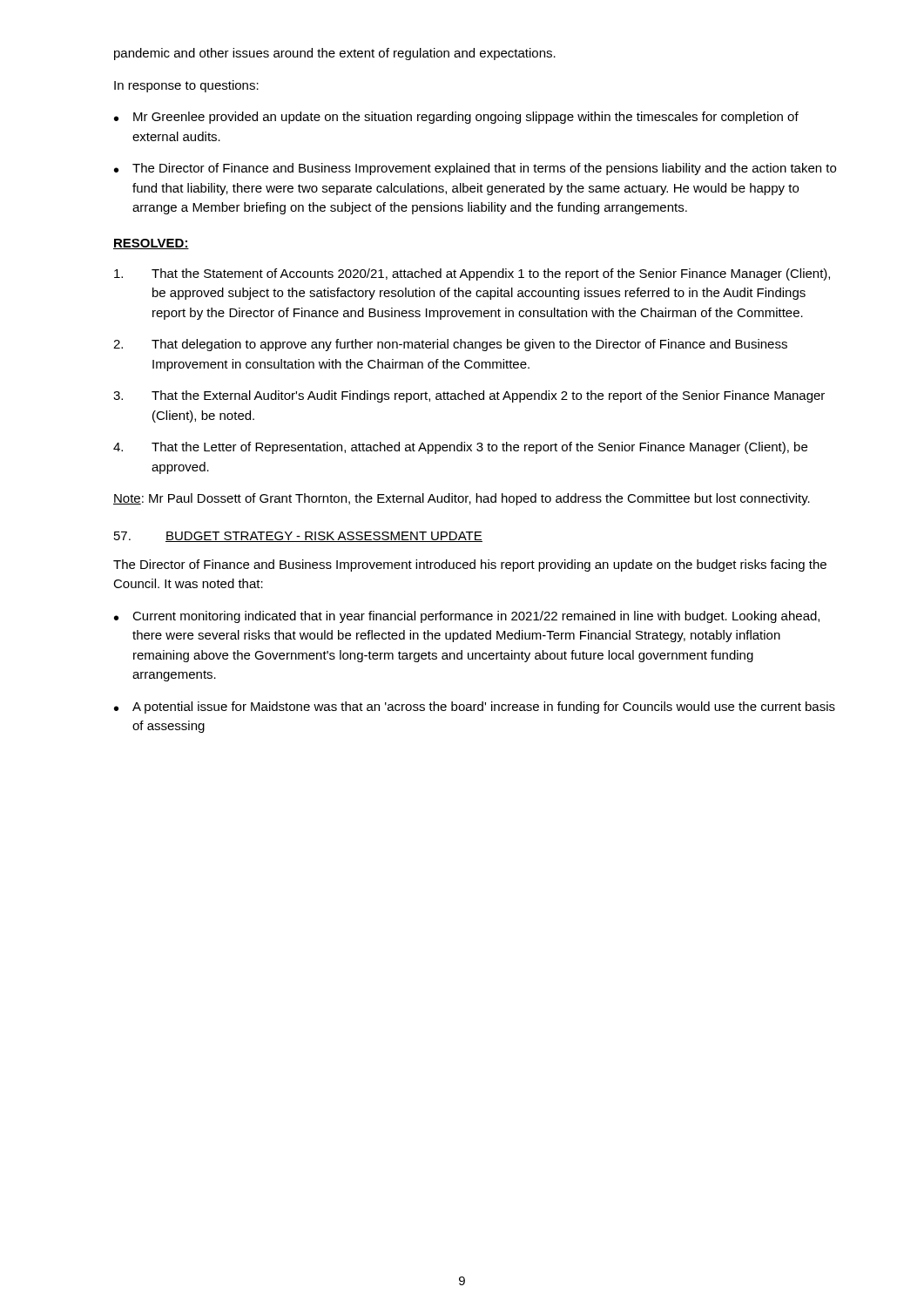Click the passage that begins "The Director of Finance"
The image size is (924, 1307).
click(475, 574)
